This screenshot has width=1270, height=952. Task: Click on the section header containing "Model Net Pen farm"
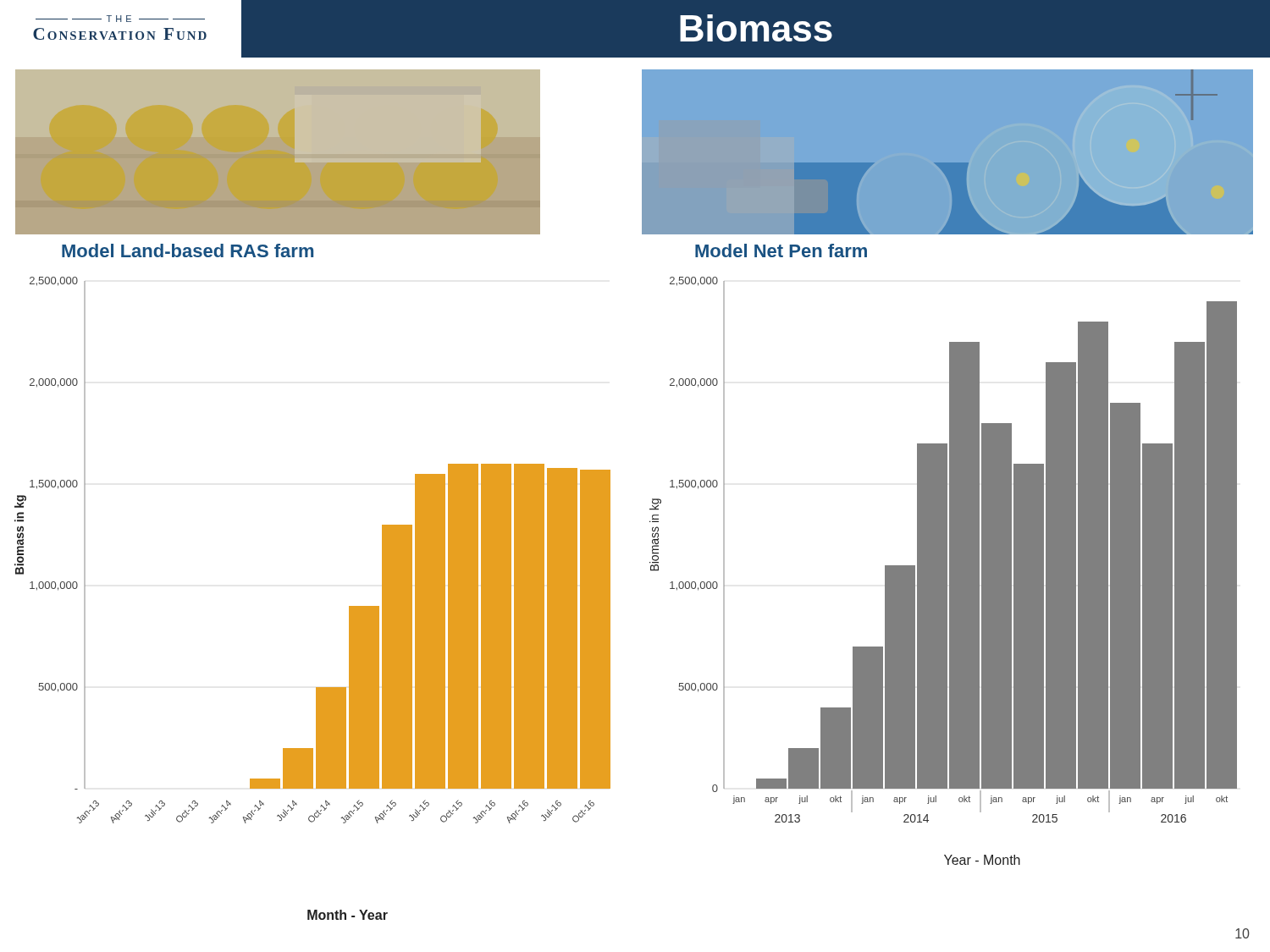point(781,251)
